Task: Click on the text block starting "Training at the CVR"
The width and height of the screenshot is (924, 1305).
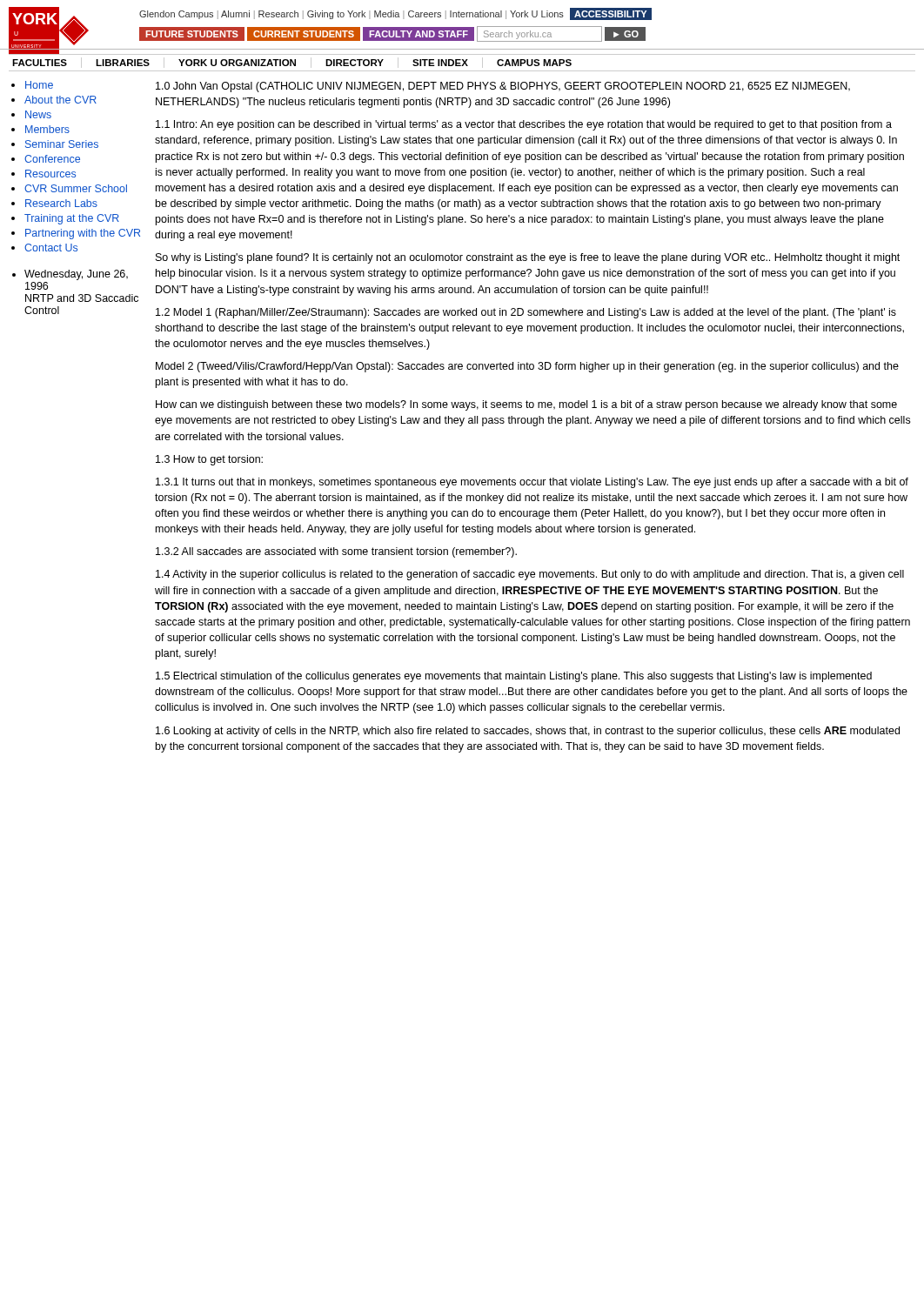Action: [x=72, y=218]
